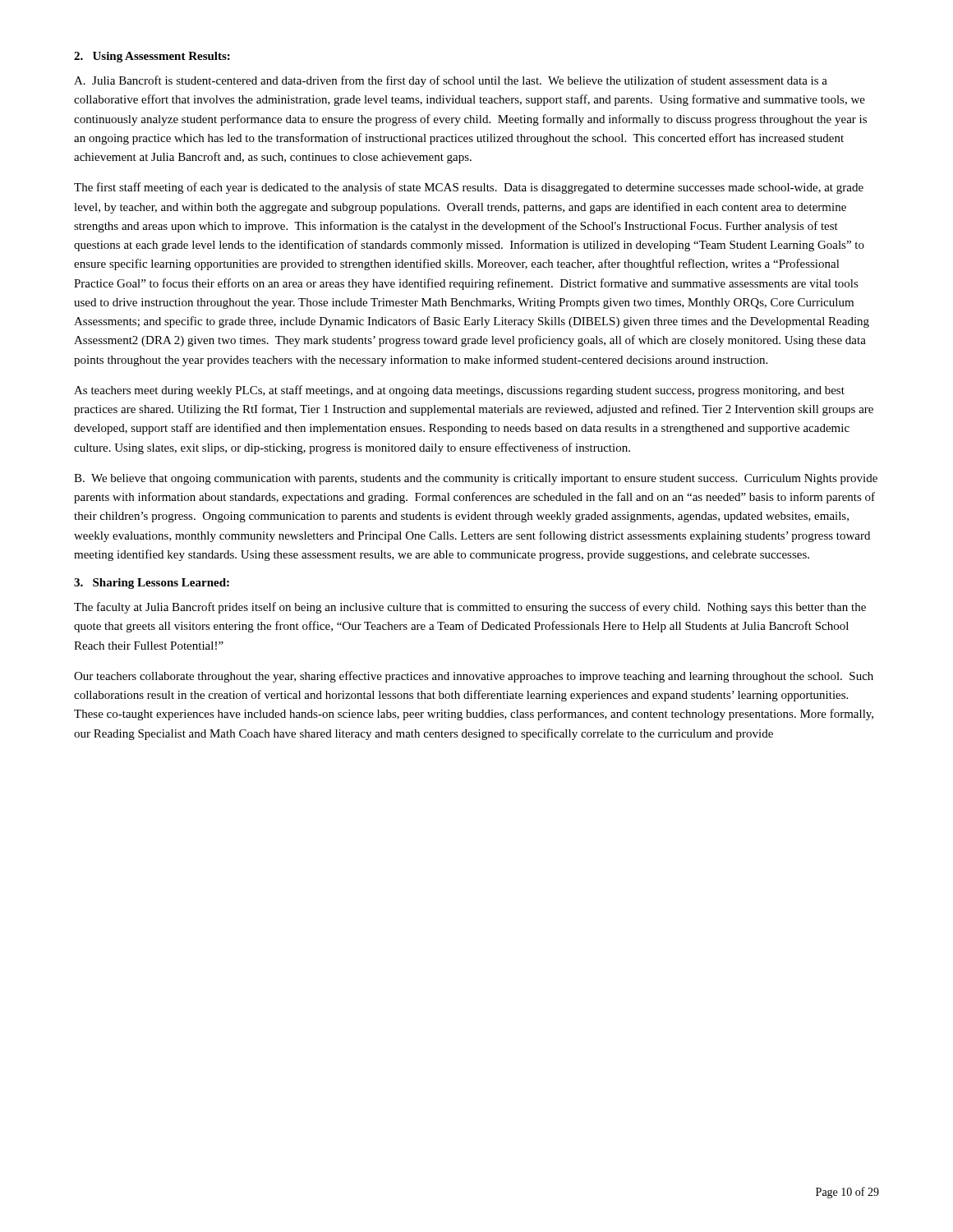The width and height of the screenshot is (953, 1232).
Task: Click on the text block that reads "The first staff meeting of each year"
Action: (472, 273)
